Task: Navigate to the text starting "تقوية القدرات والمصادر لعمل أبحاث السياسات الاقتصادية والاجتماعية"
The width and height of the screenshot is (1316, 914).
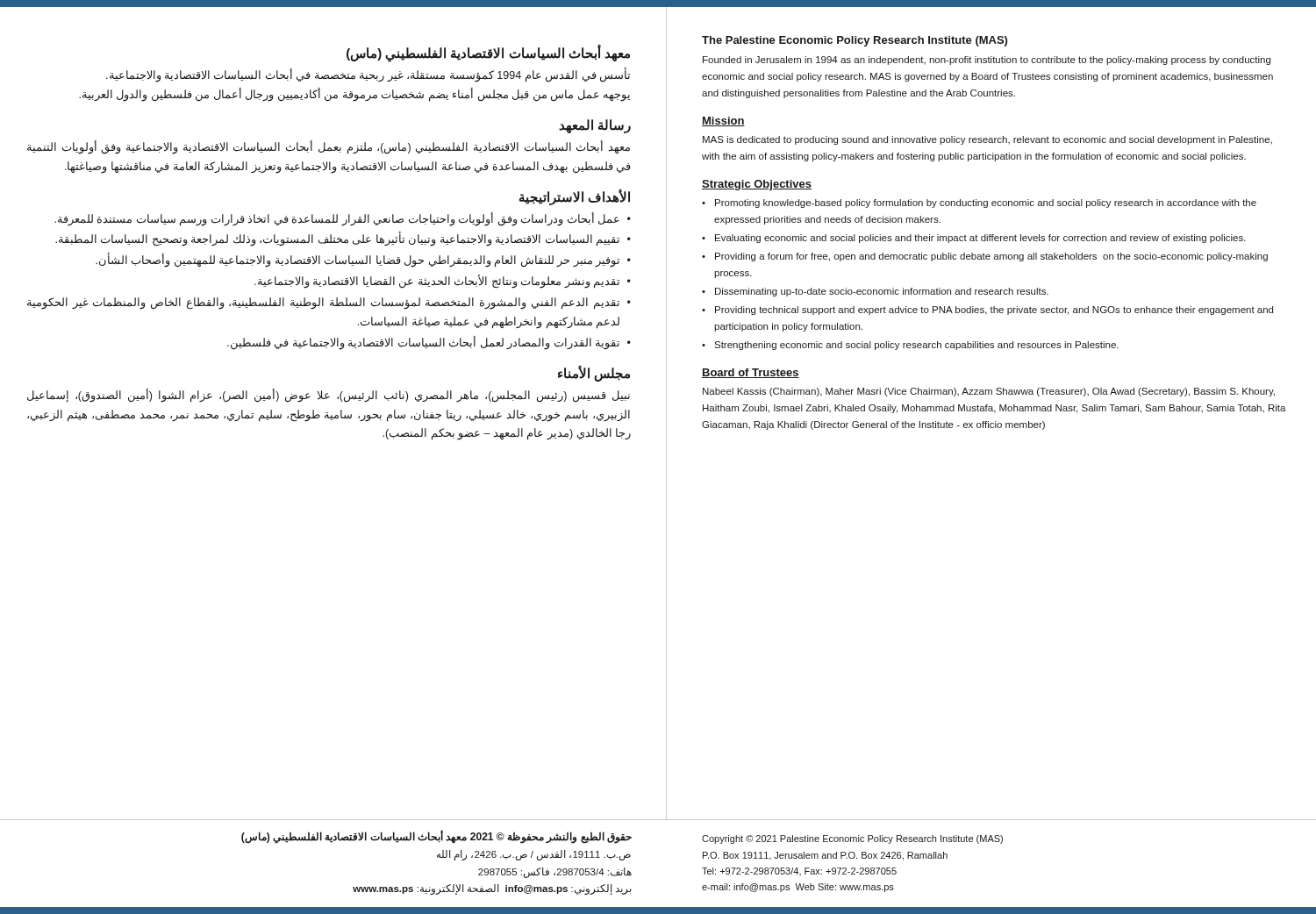Action: (x=329, y=344)
